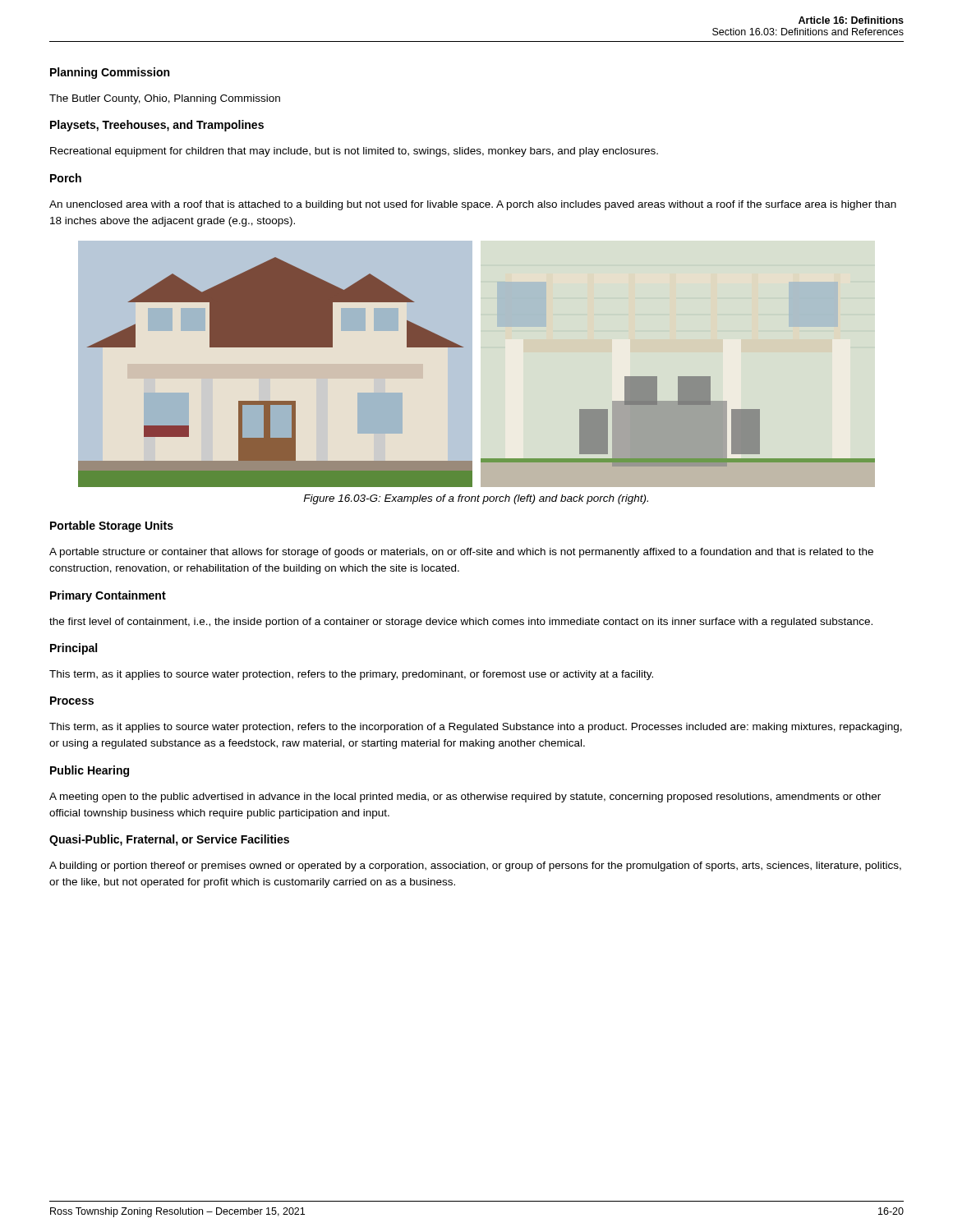This screenshot has width=953, height=1232.
Task: Select the text block containing "An unenclosed area with a roof"
Action: (x=476, y=213)
